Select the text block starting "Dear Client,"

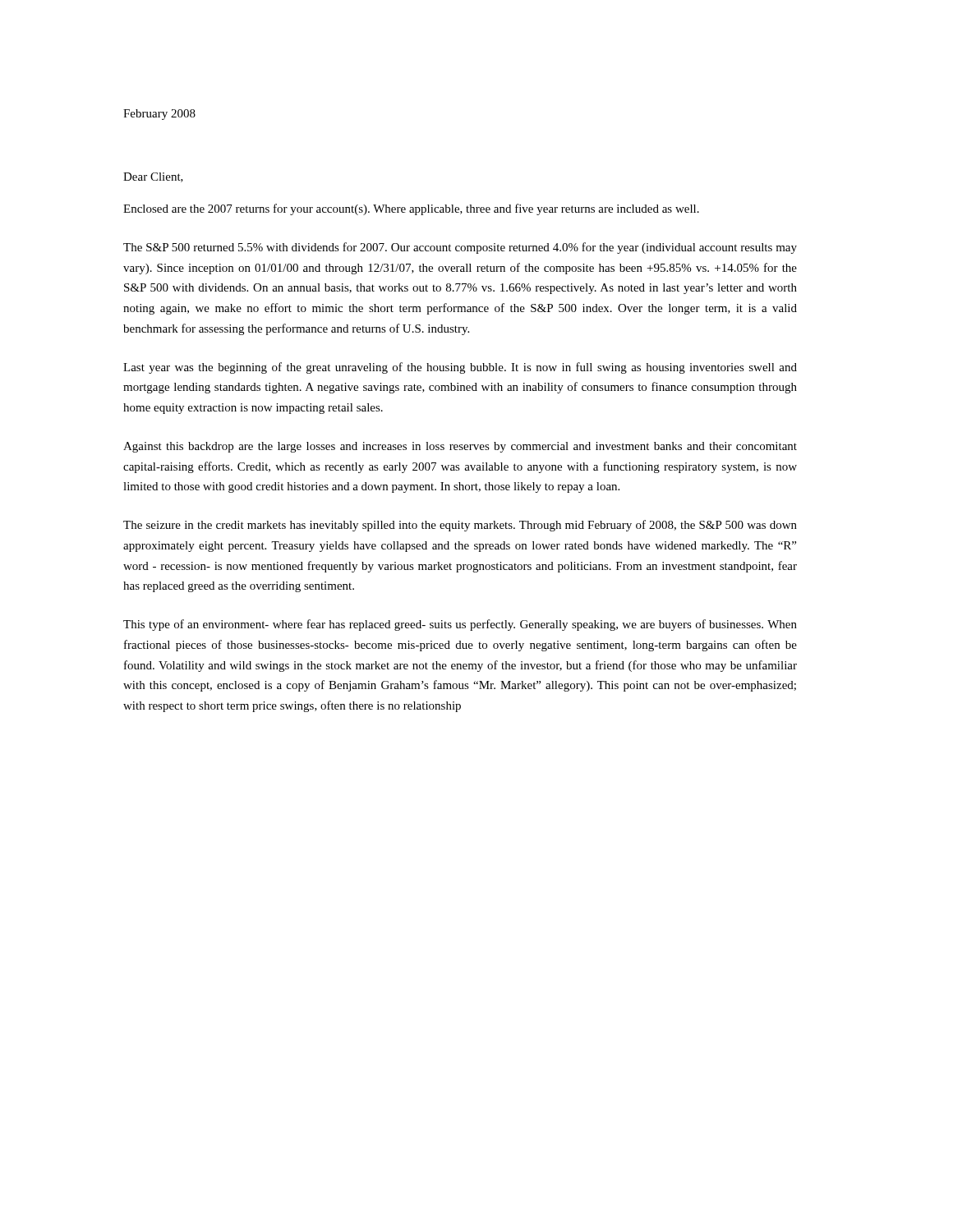coord(153,177)
